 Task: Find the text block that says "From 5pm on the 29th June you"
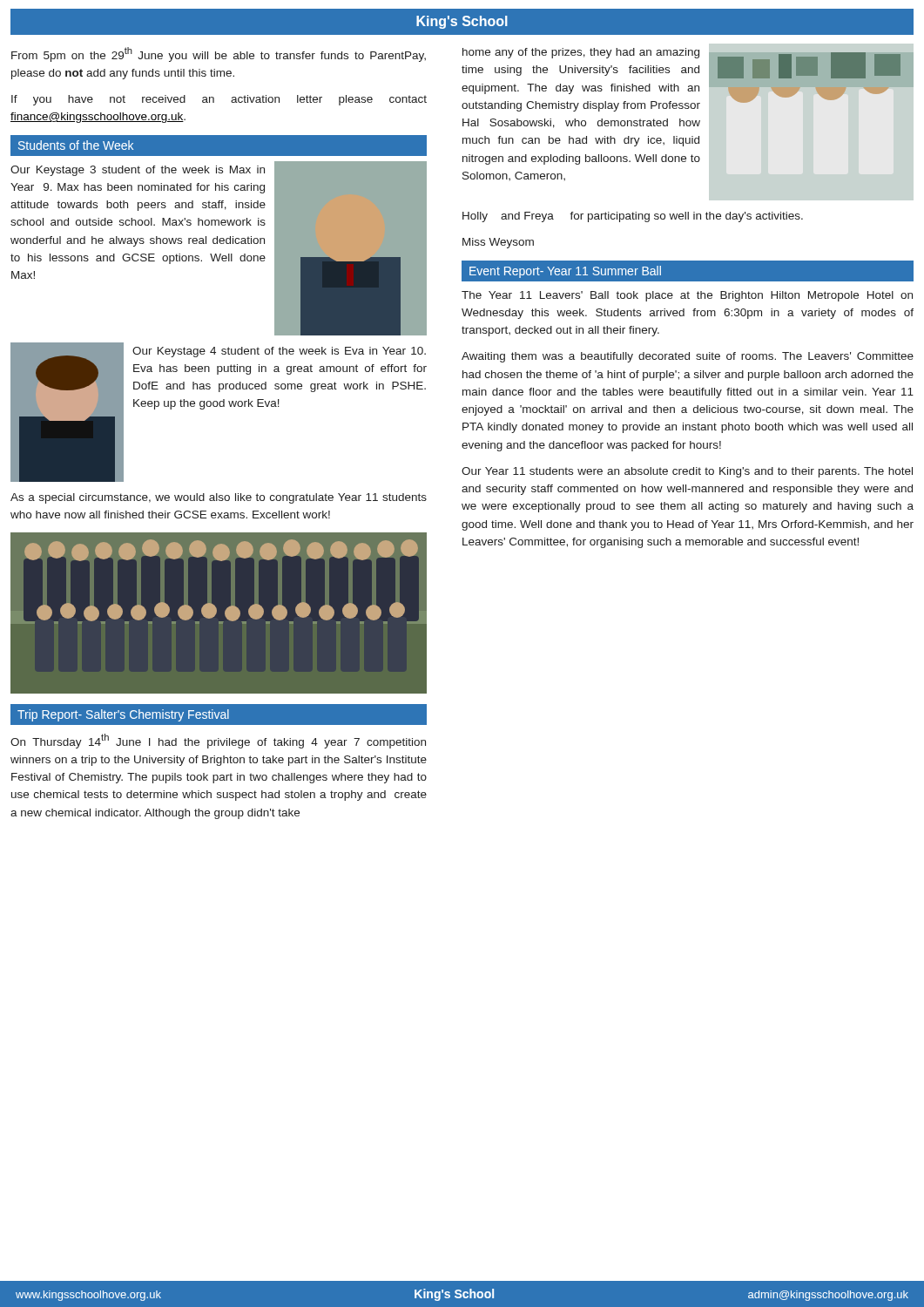(x=219, y=62)
